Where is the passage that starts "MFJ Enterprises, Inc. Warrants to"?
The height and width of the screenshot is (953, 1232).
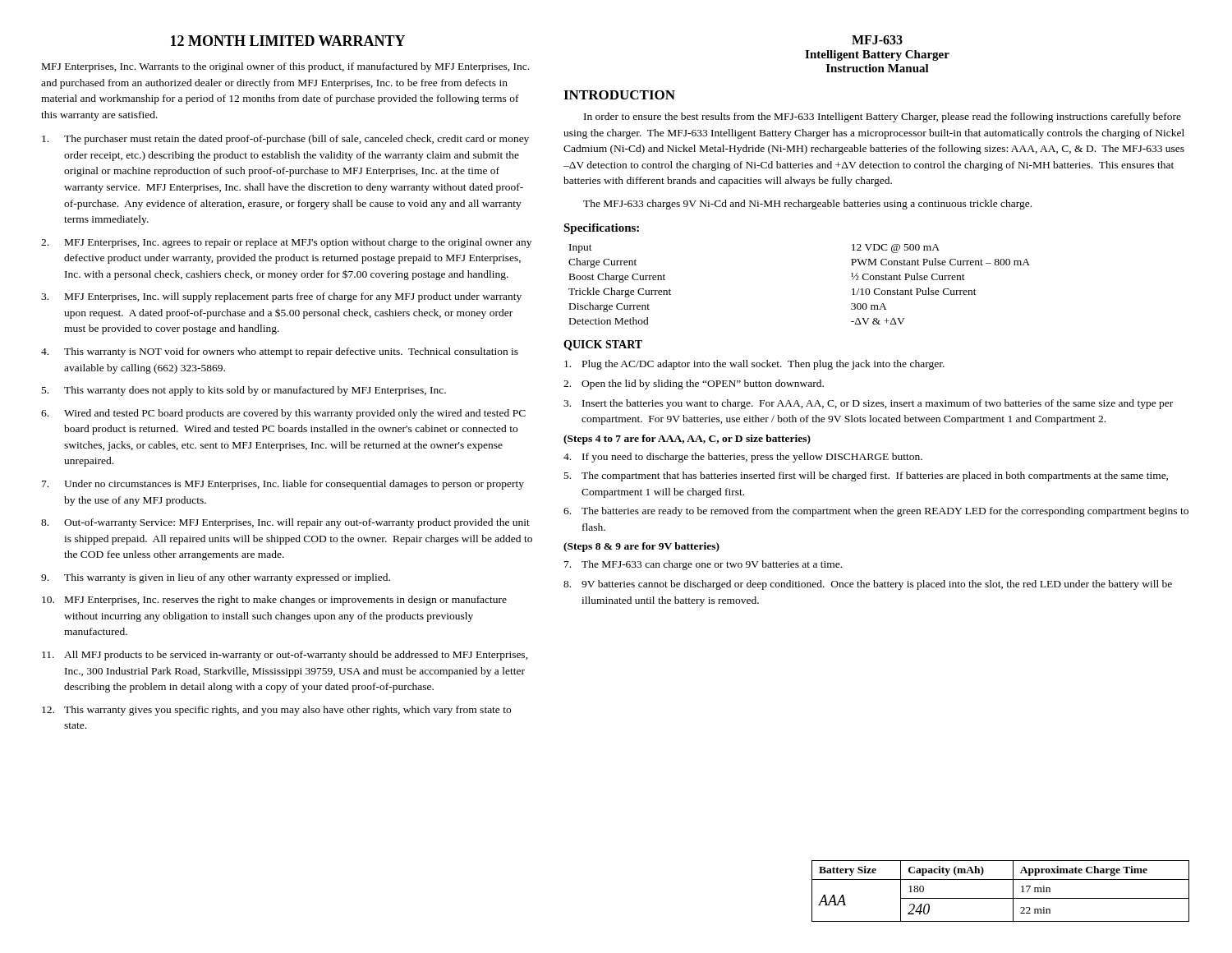coord(285,90)
